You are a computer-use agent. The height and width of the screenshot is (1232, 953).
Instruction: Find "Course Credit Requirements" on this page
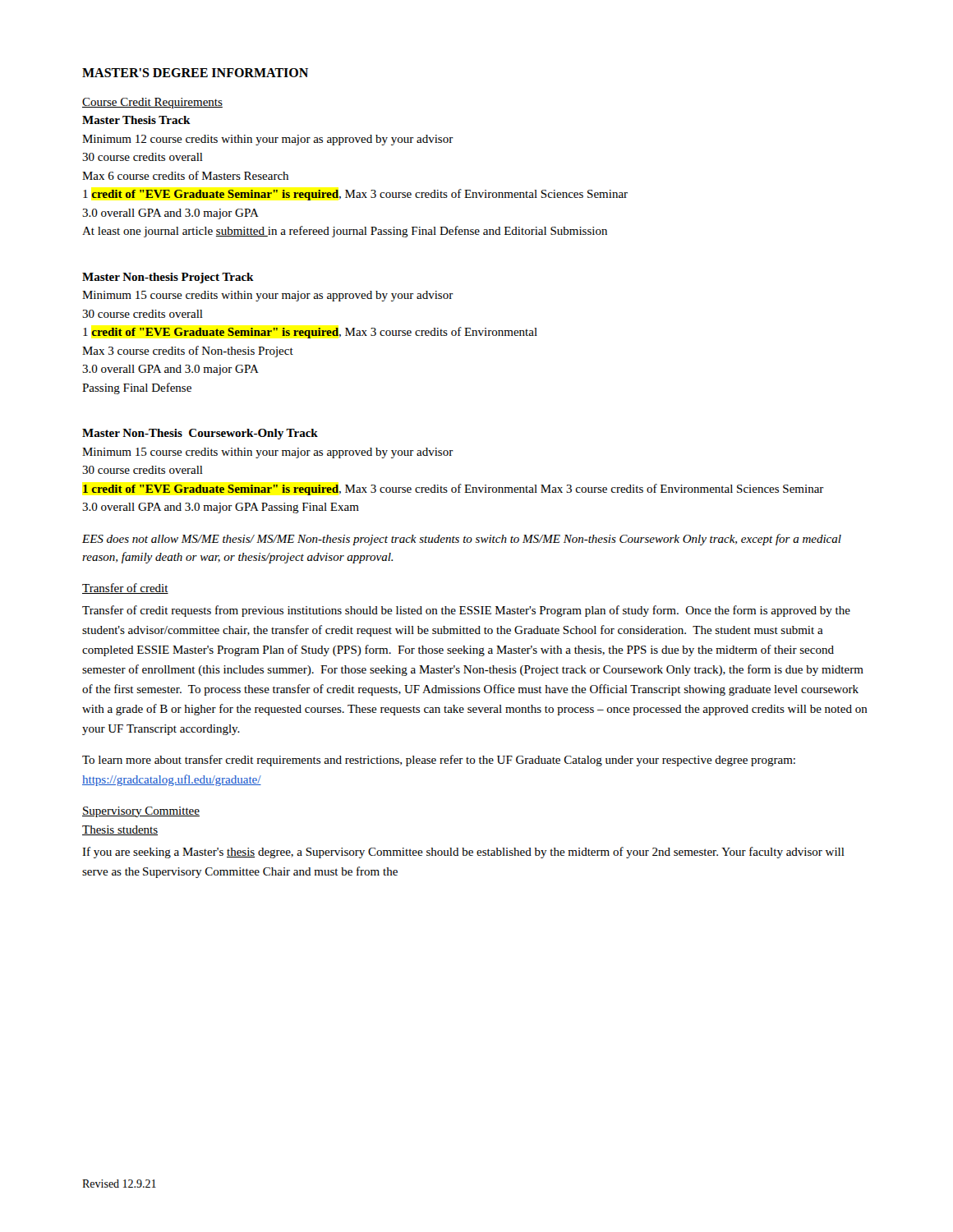(x=152, y=102)
